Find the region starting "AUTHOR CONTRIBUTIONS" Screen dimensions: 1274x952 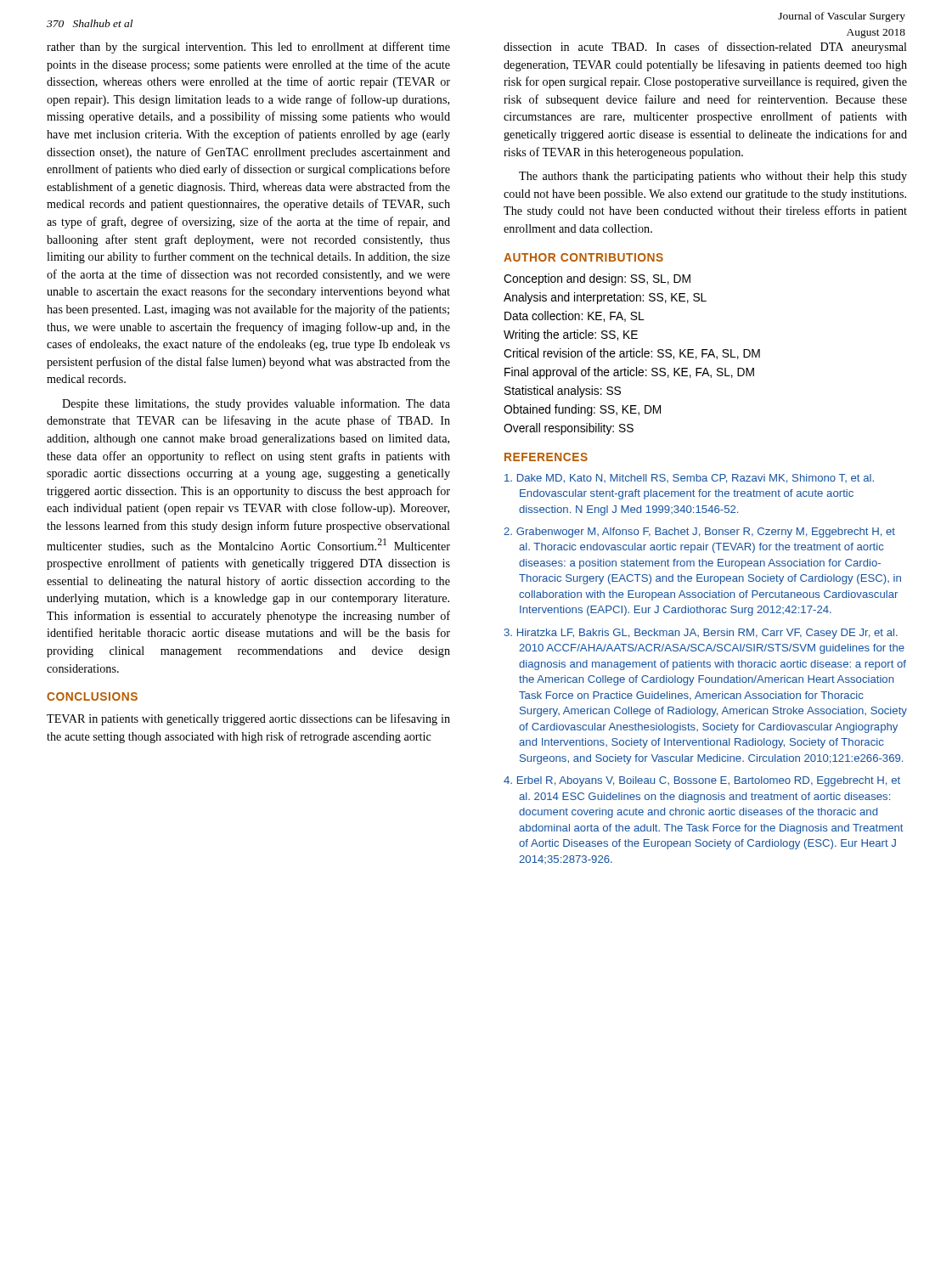click(584, 257)
